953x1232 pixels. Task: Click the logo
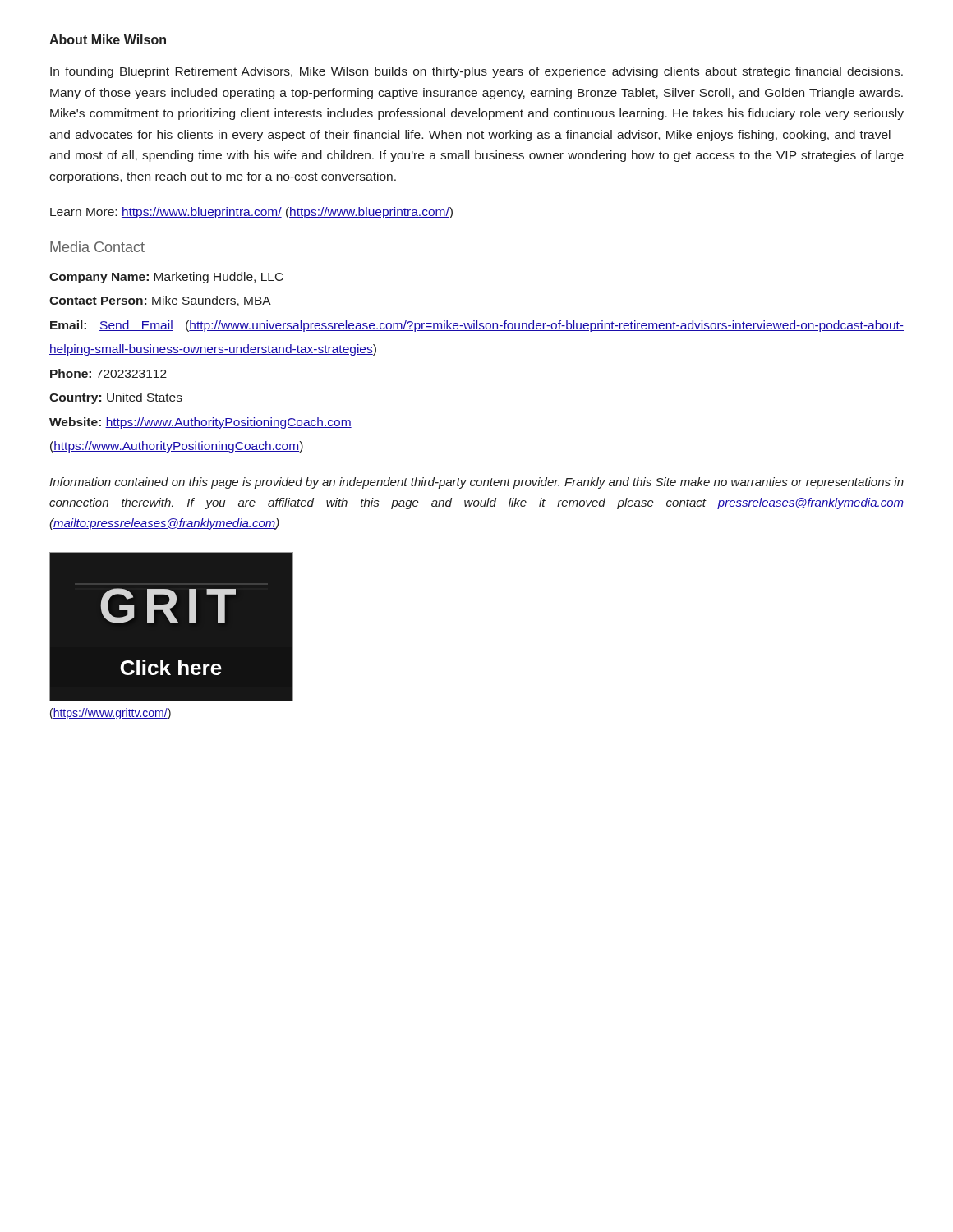tap(476, 626)
